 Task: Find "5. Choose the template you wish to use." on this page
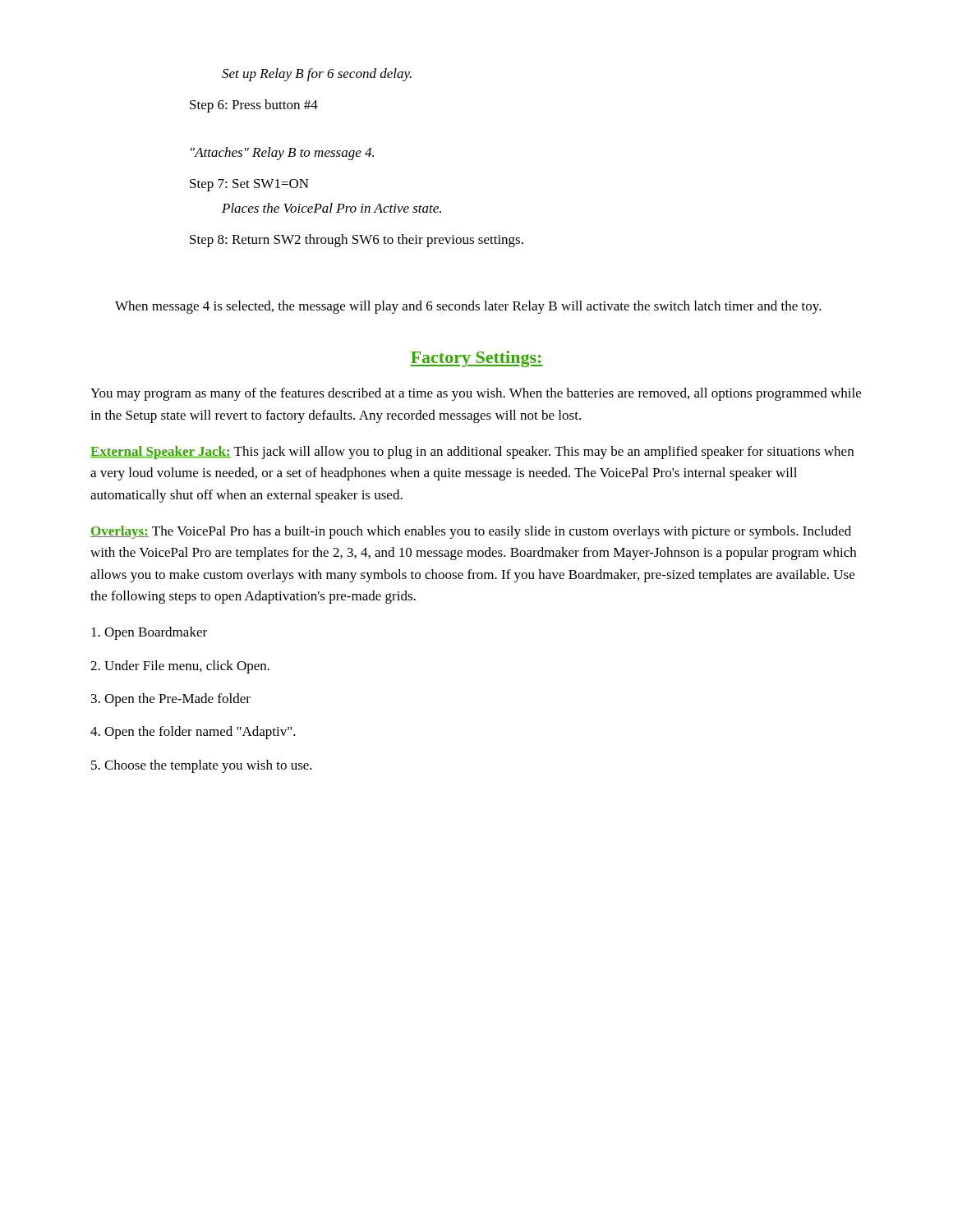(202, 765)
